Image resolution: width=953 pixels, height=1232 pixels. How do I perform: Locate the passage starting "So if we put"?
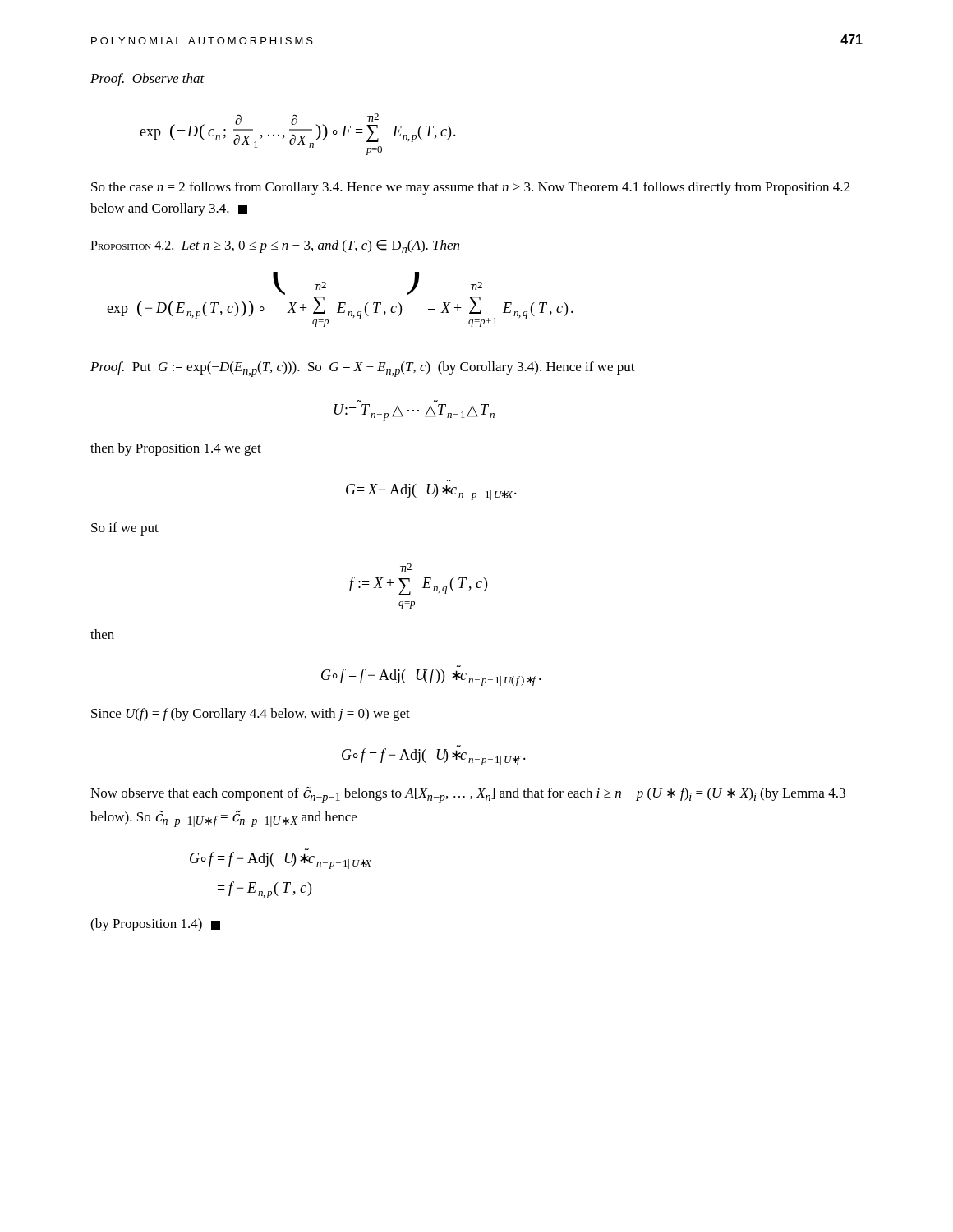(124, 527)
